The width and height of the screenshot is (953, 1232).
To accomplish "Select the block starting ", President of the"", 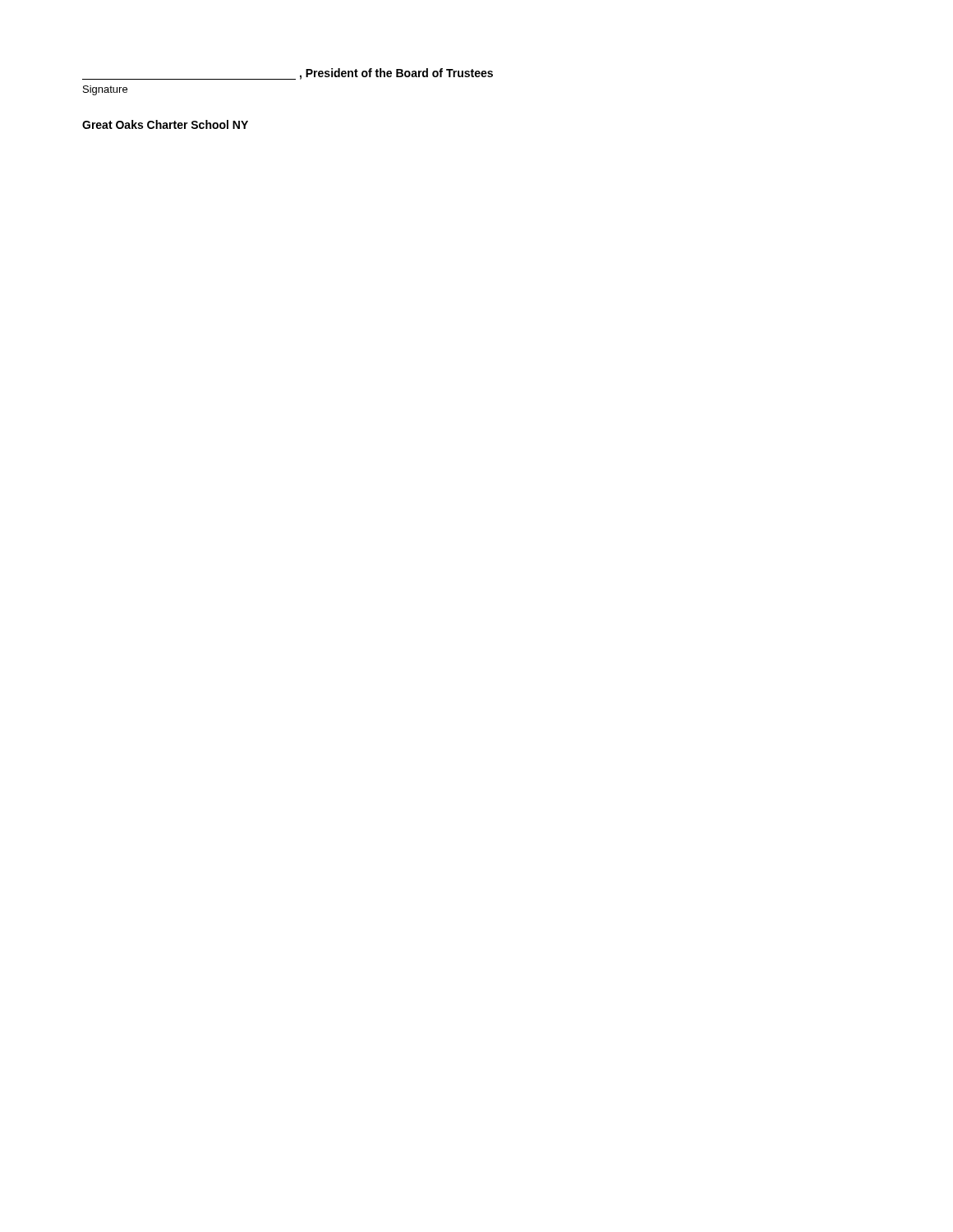I will pos(476,80).
